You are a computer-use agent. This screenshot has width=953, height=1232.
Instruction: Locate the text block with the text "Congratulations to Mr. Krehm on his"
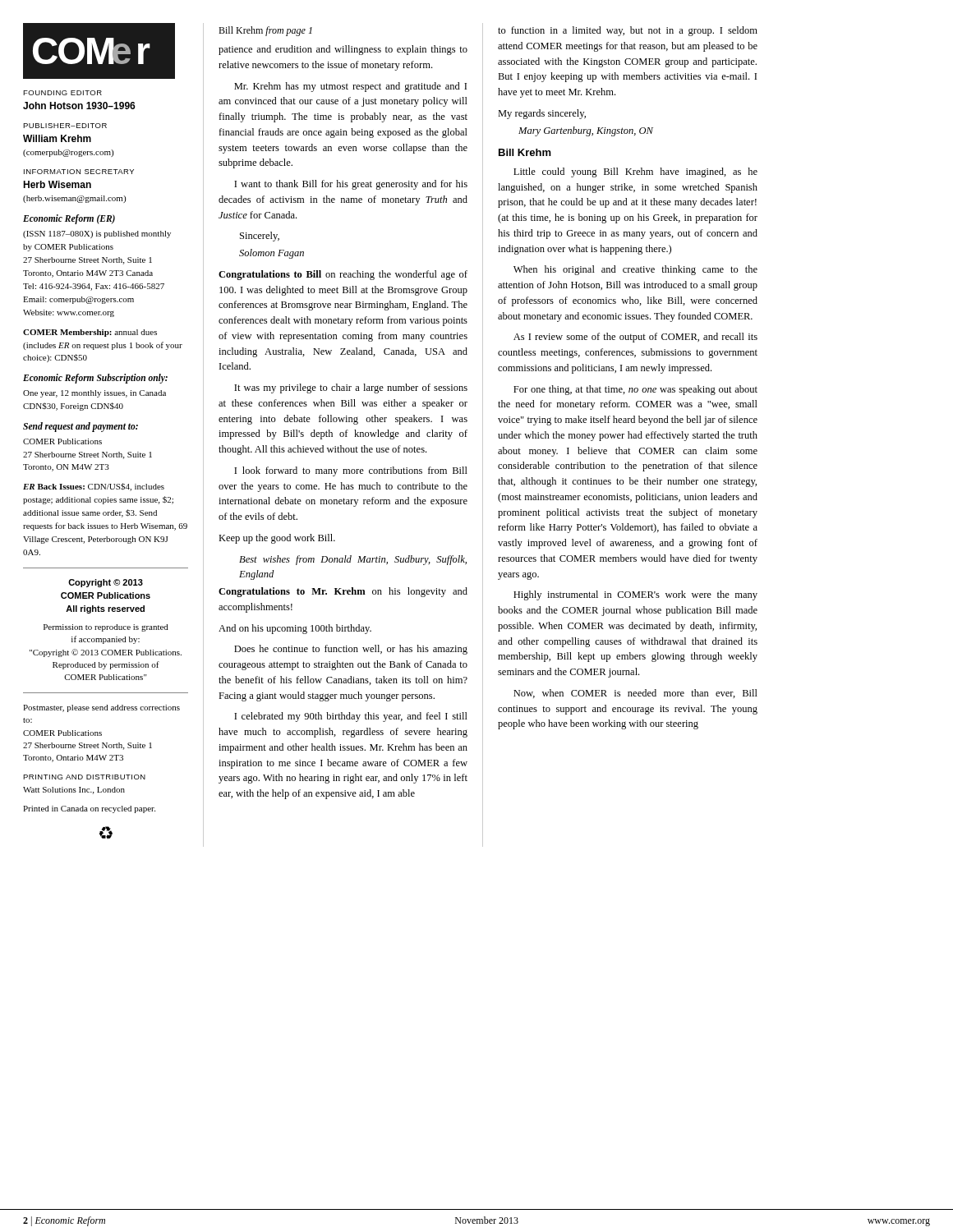tap(343, 693)
